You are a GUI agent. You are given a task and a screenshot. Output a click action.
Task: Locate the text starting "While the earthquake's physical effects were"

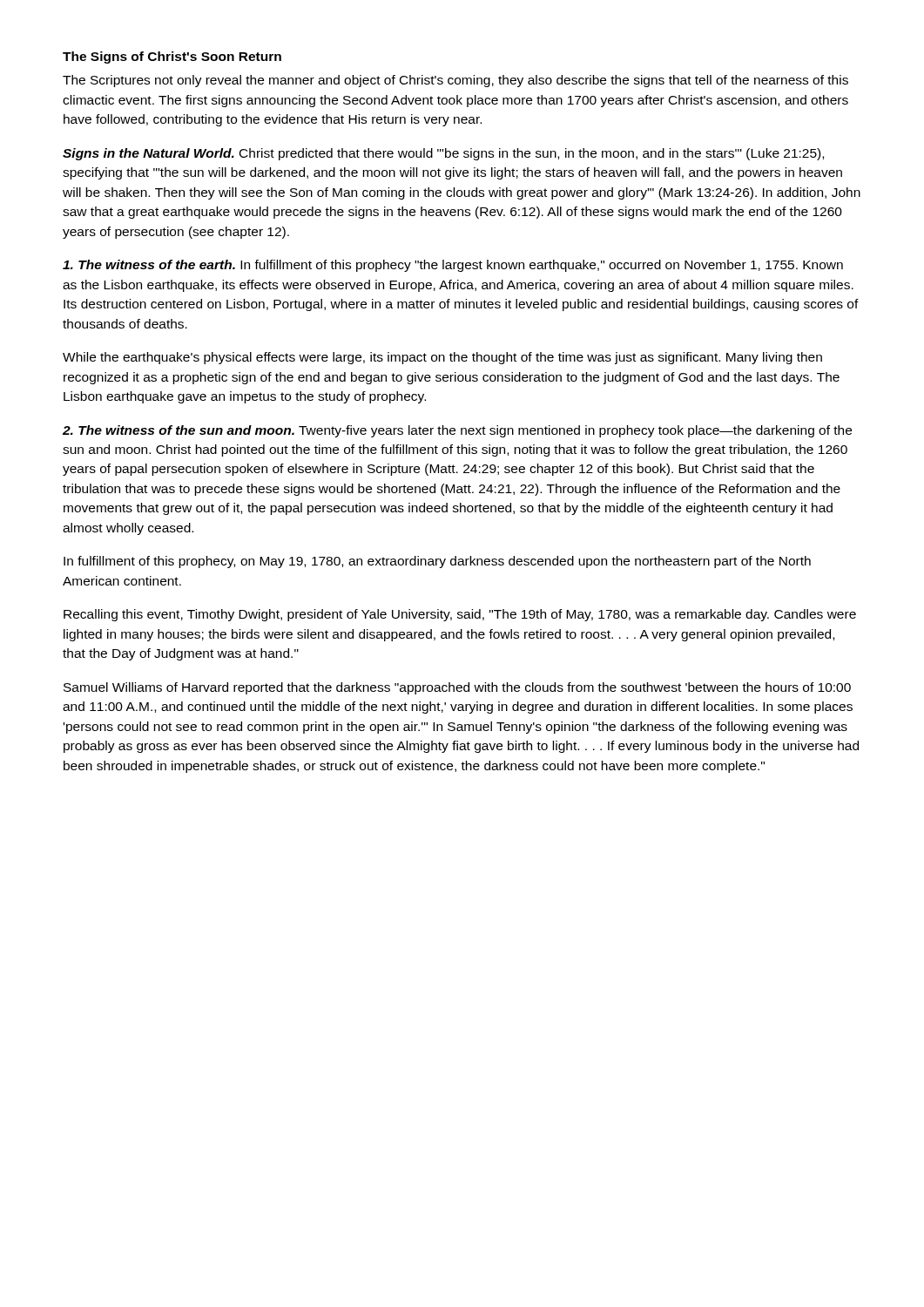(451, 376)
